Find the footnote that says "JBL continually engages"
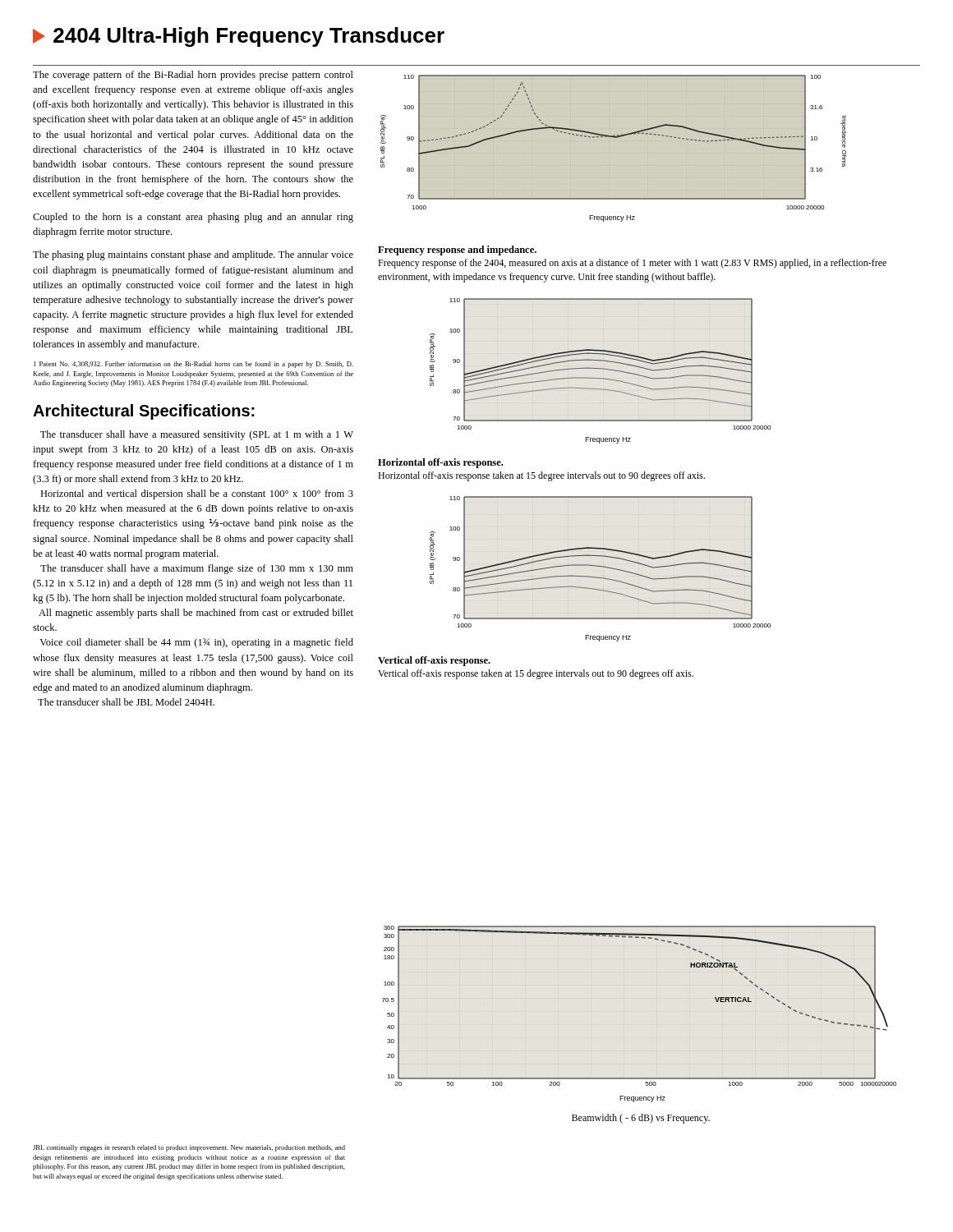Screen dimensions: 1232x953 tap(189, 1162)
